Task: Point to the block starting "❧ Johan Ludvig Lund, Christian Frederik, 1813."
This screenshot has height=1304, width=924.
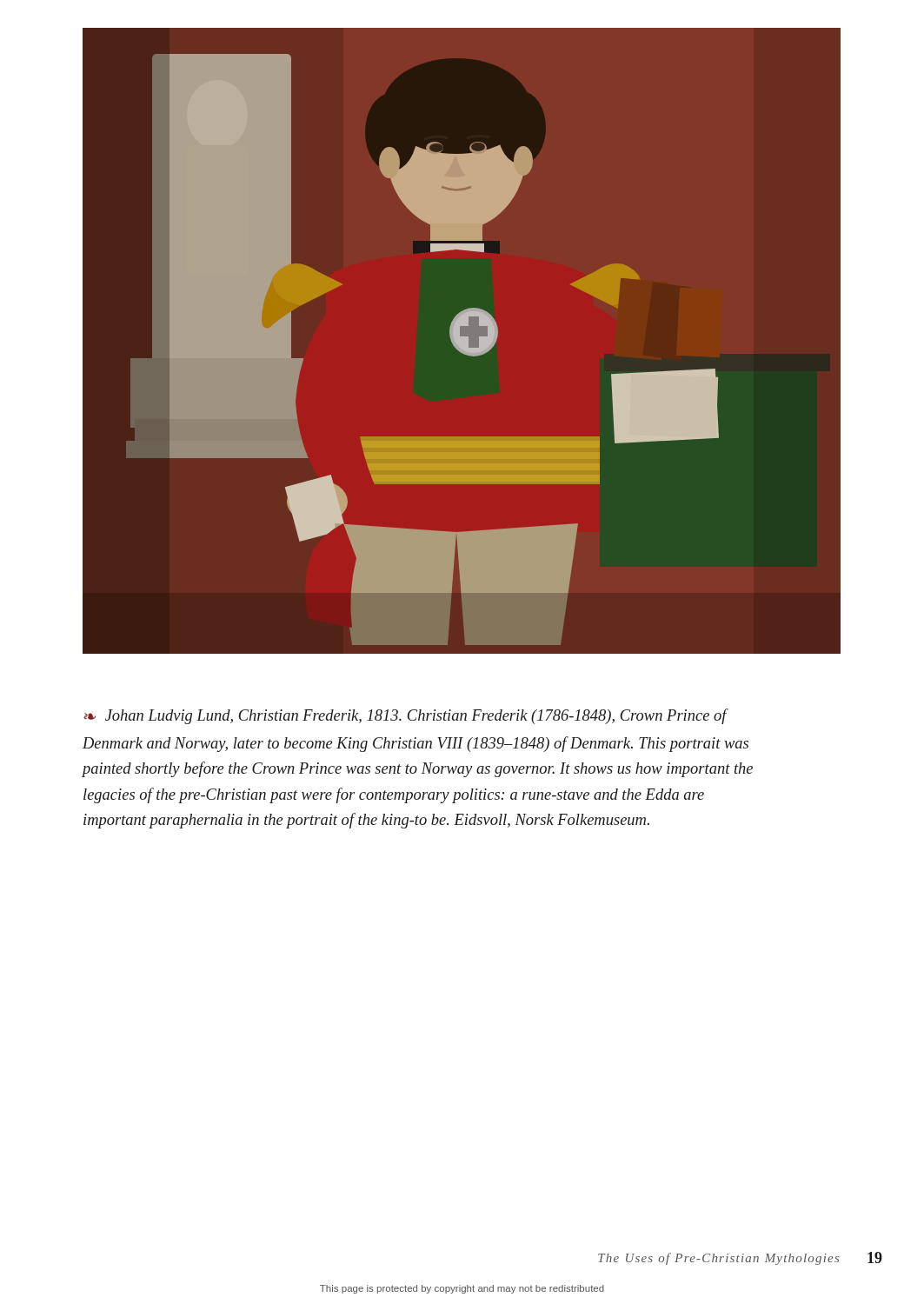Action: (x=426, y=768)
